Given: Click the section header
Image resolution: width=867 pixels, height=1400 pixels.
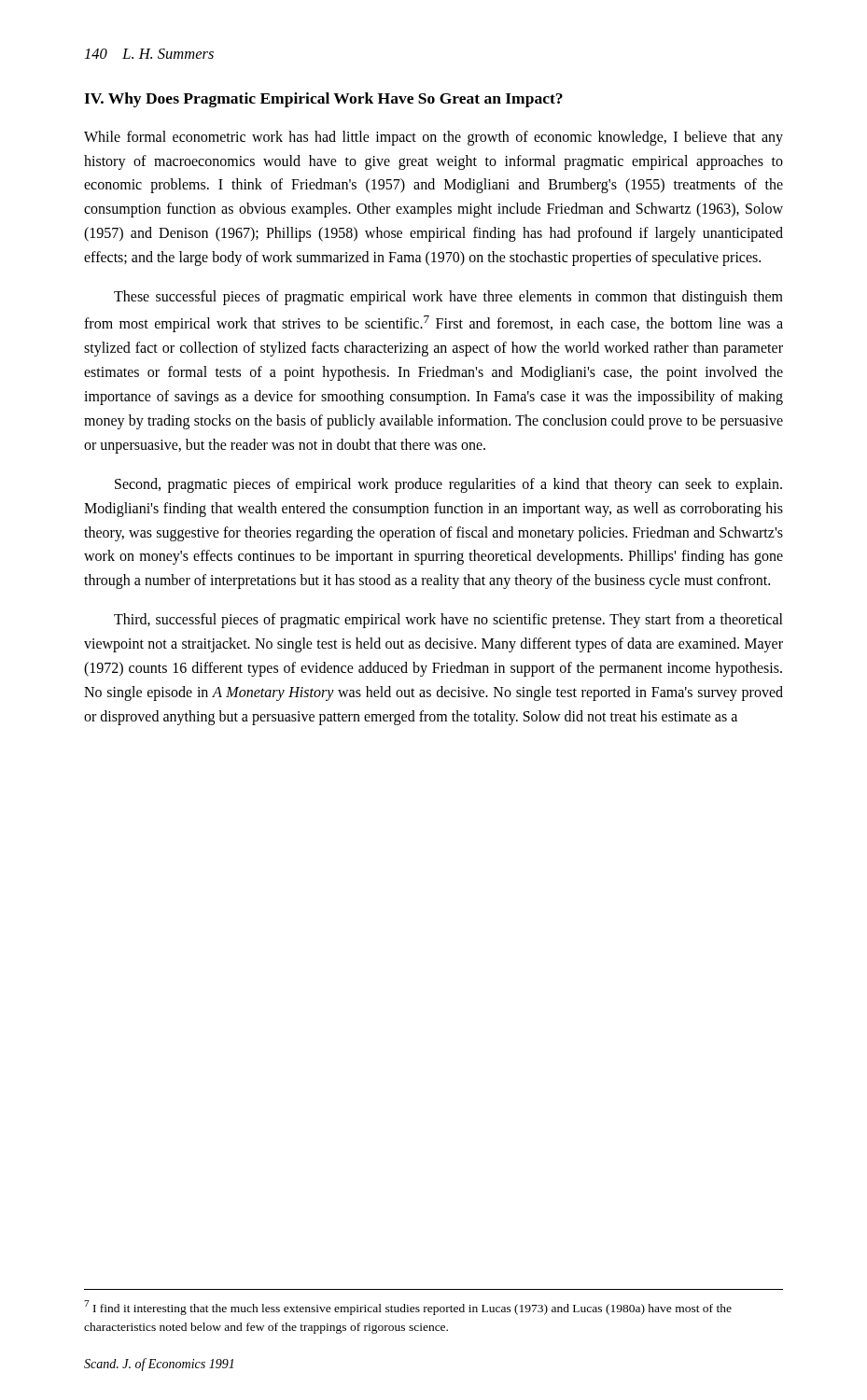Looking at the screenshot, I should (324, 98).
